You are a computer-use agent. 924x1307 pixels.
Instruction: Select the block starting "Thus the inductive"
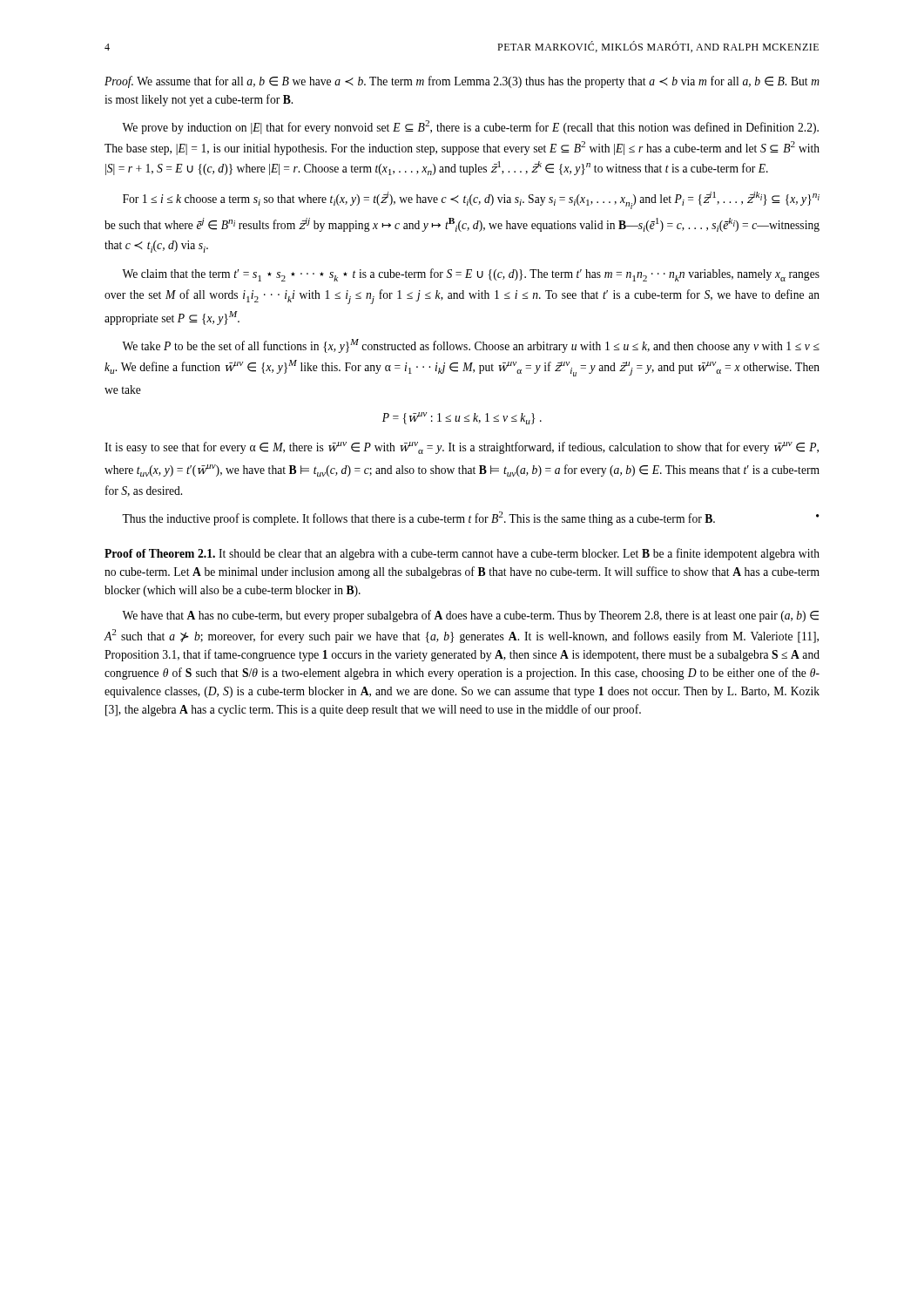pos(462,518)
